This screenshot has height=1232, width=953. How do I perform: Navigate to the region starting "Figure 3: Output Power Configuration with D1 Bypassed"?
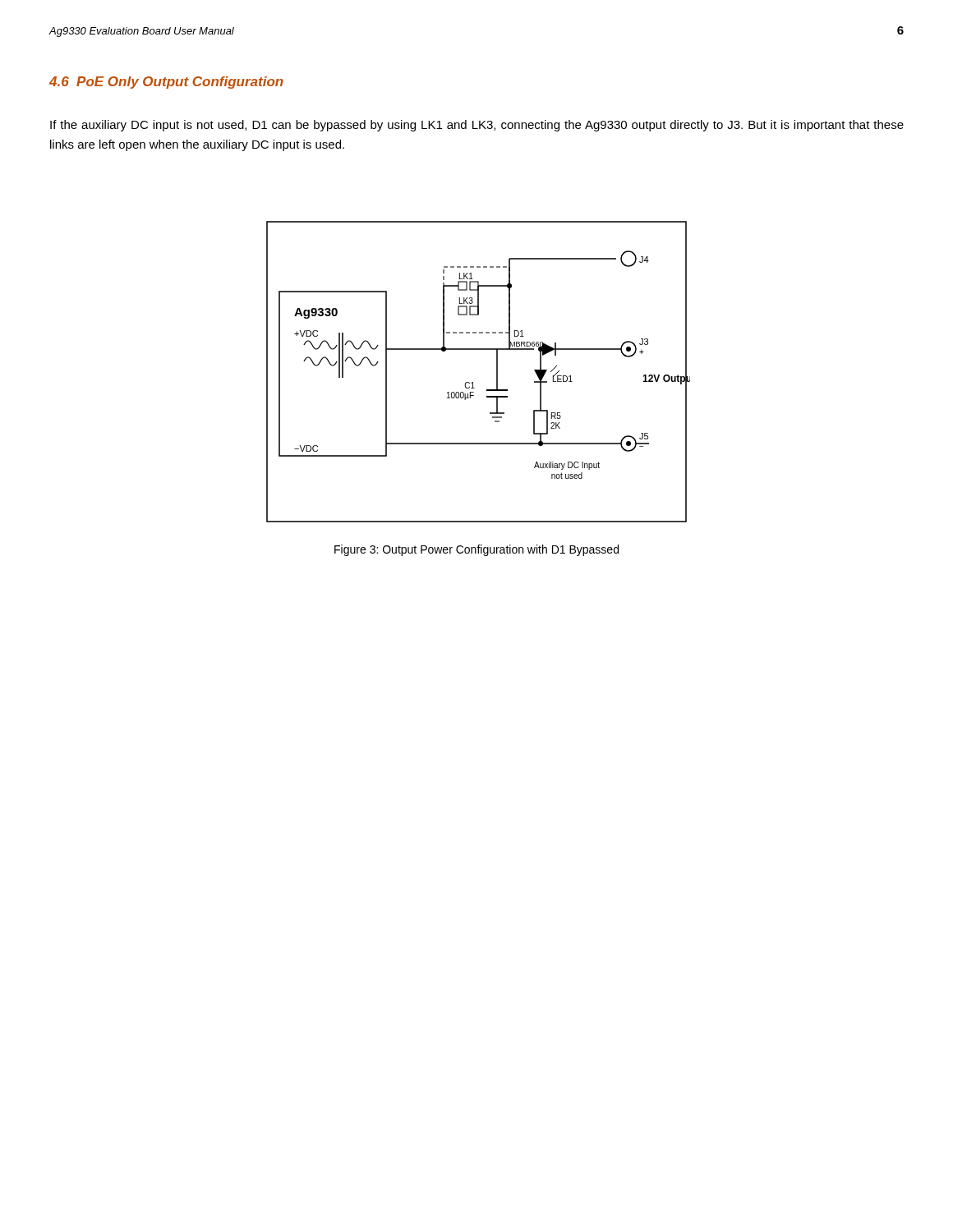(476, 549)
